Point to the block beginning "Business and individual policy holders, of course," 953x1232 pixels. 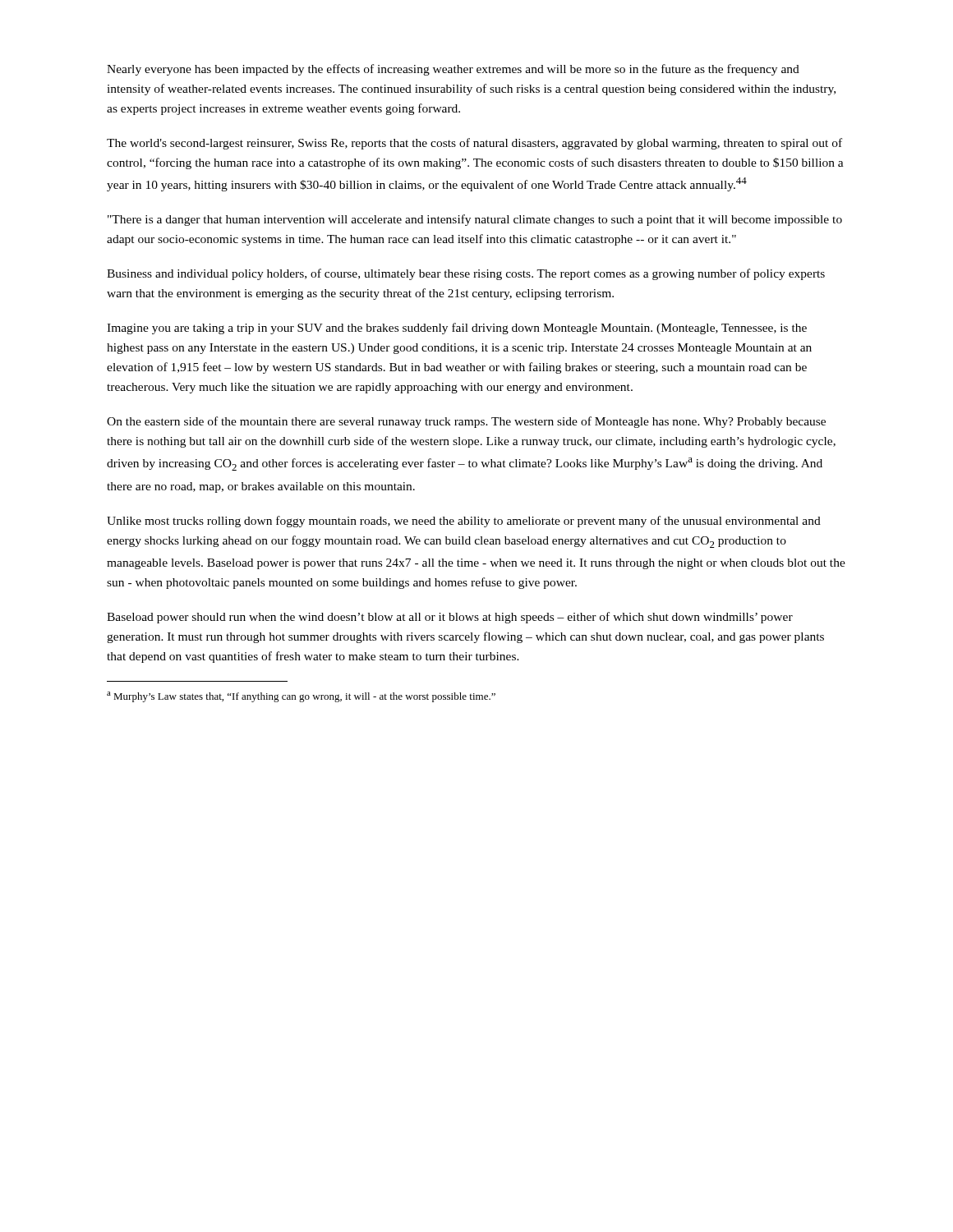pyautogui.click(x=466, y=283)
